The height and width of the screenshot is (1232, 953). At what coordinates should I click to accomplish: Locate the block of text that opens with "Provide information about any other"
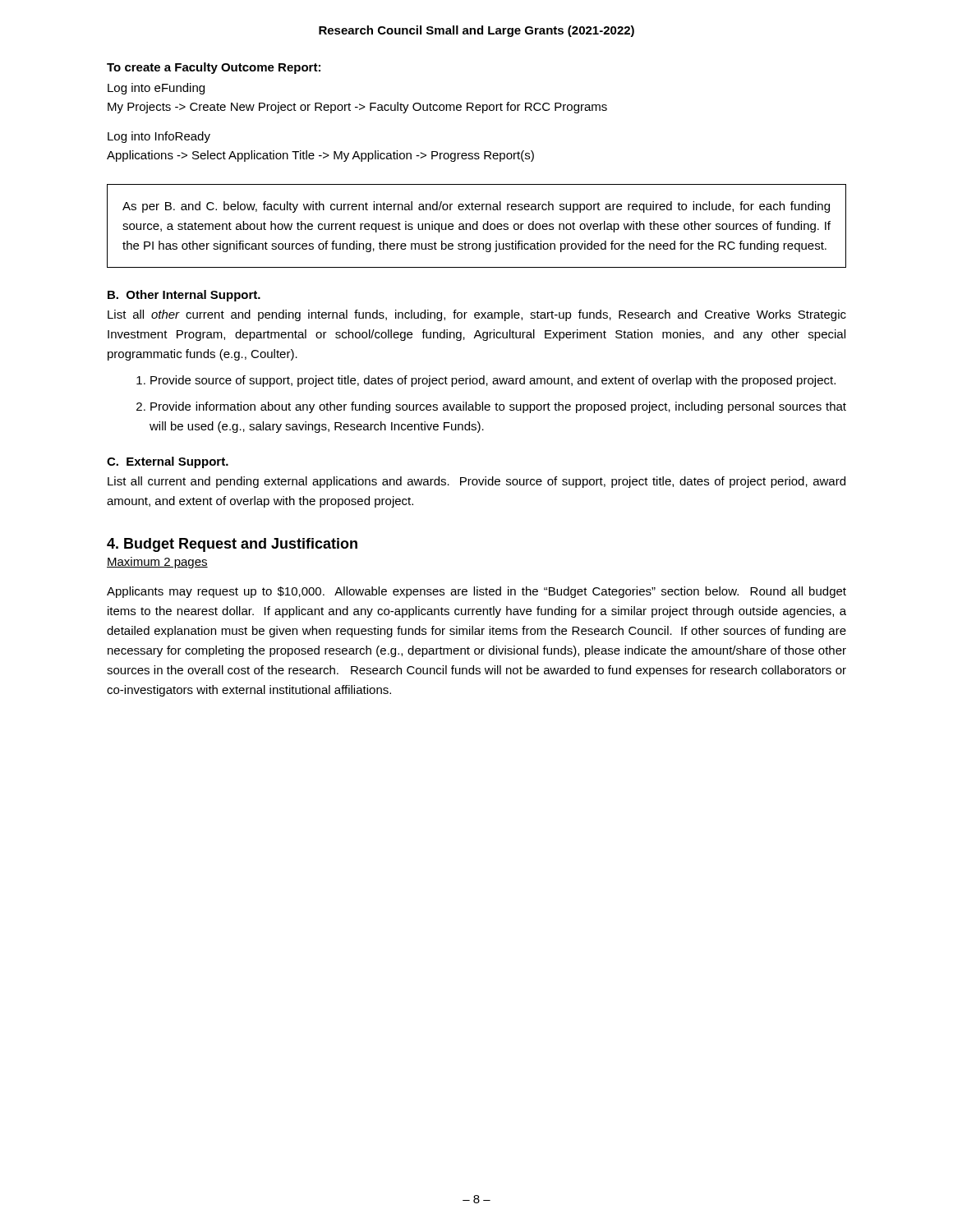[498, 416]
